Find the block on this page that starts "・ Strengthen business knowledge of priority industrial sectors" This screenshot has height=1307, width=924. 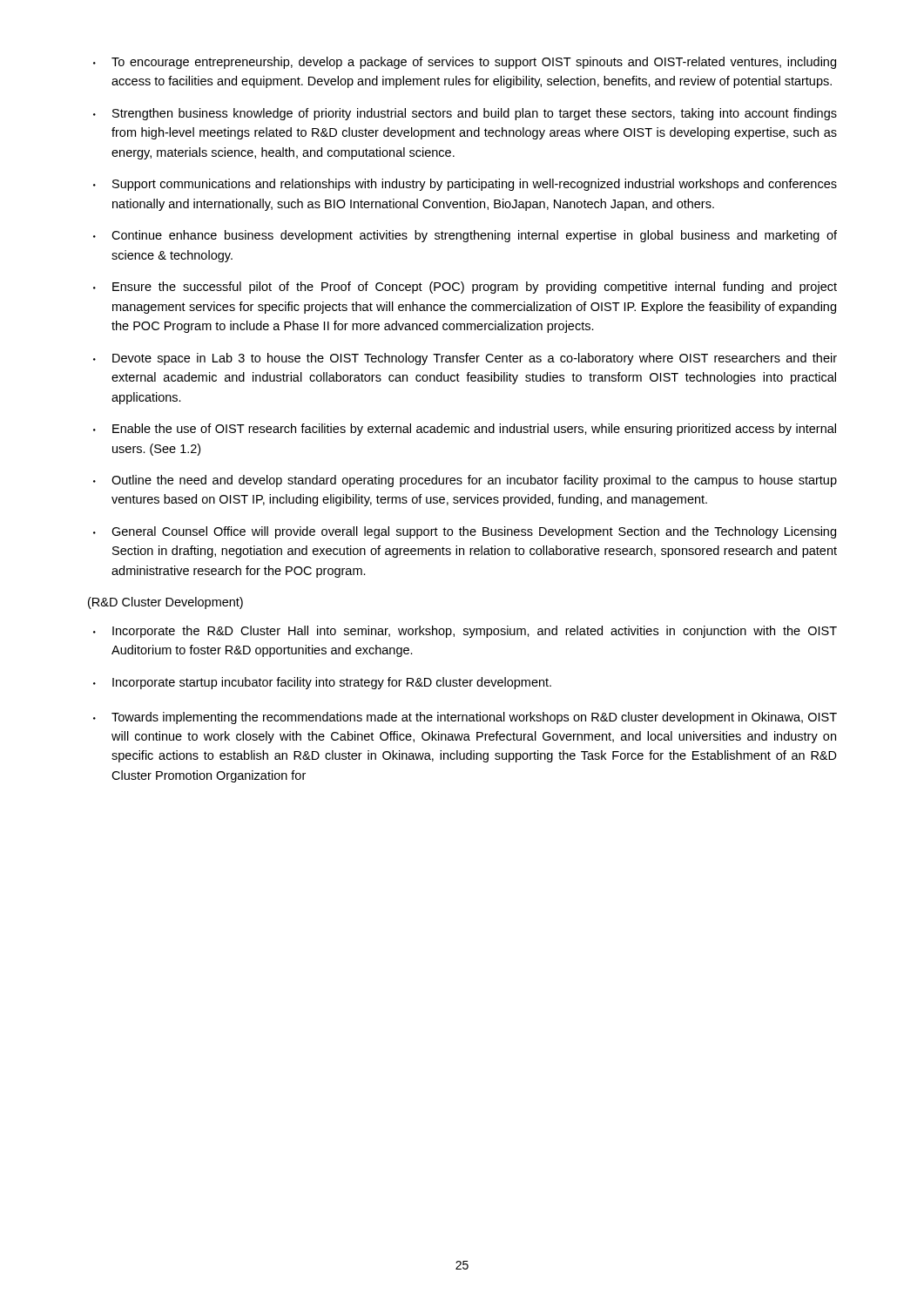(462, 133)
